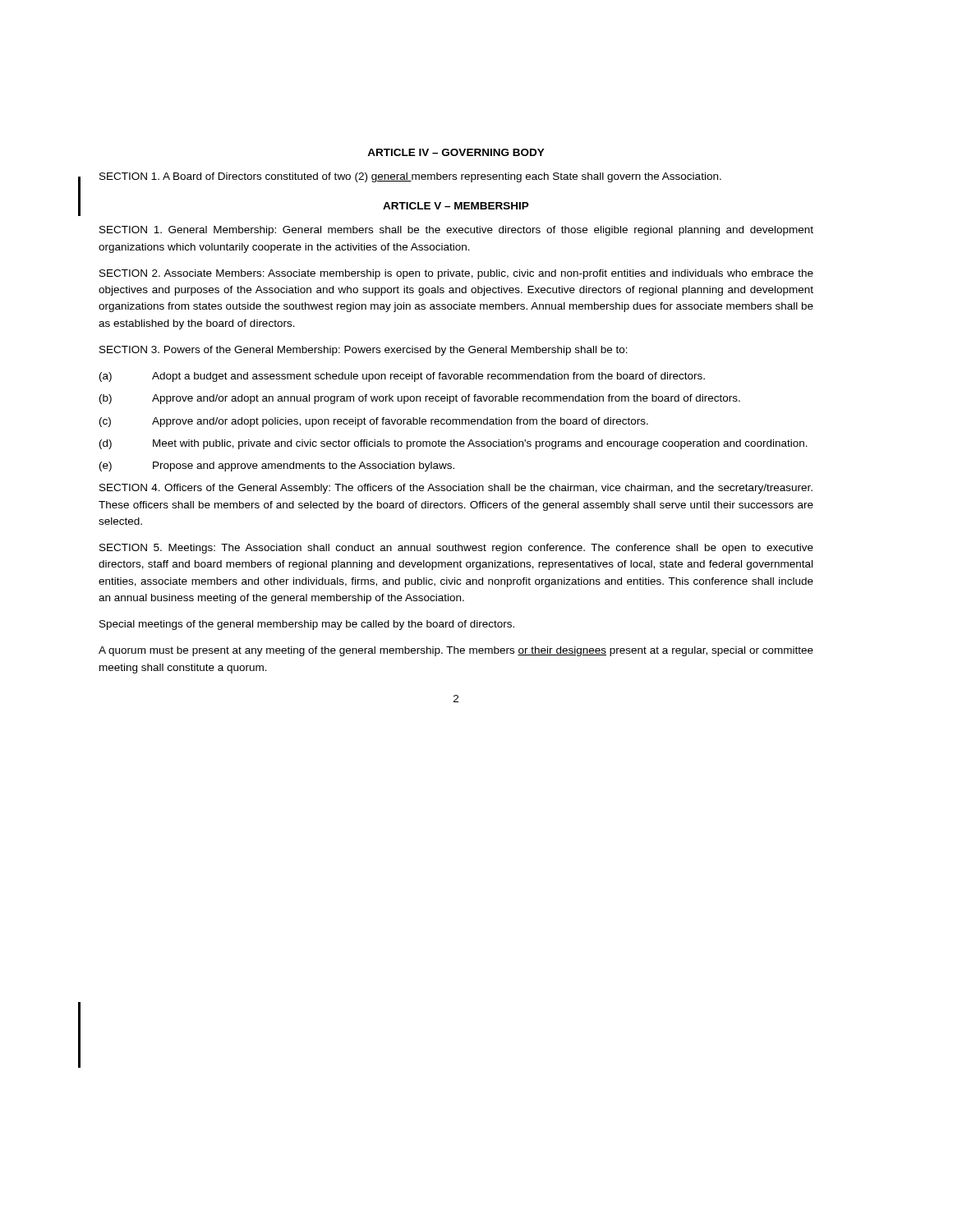Navigate to the element starting "(e) Propose and"
This screenshot has width=953, height=1232.
point(456,466)
